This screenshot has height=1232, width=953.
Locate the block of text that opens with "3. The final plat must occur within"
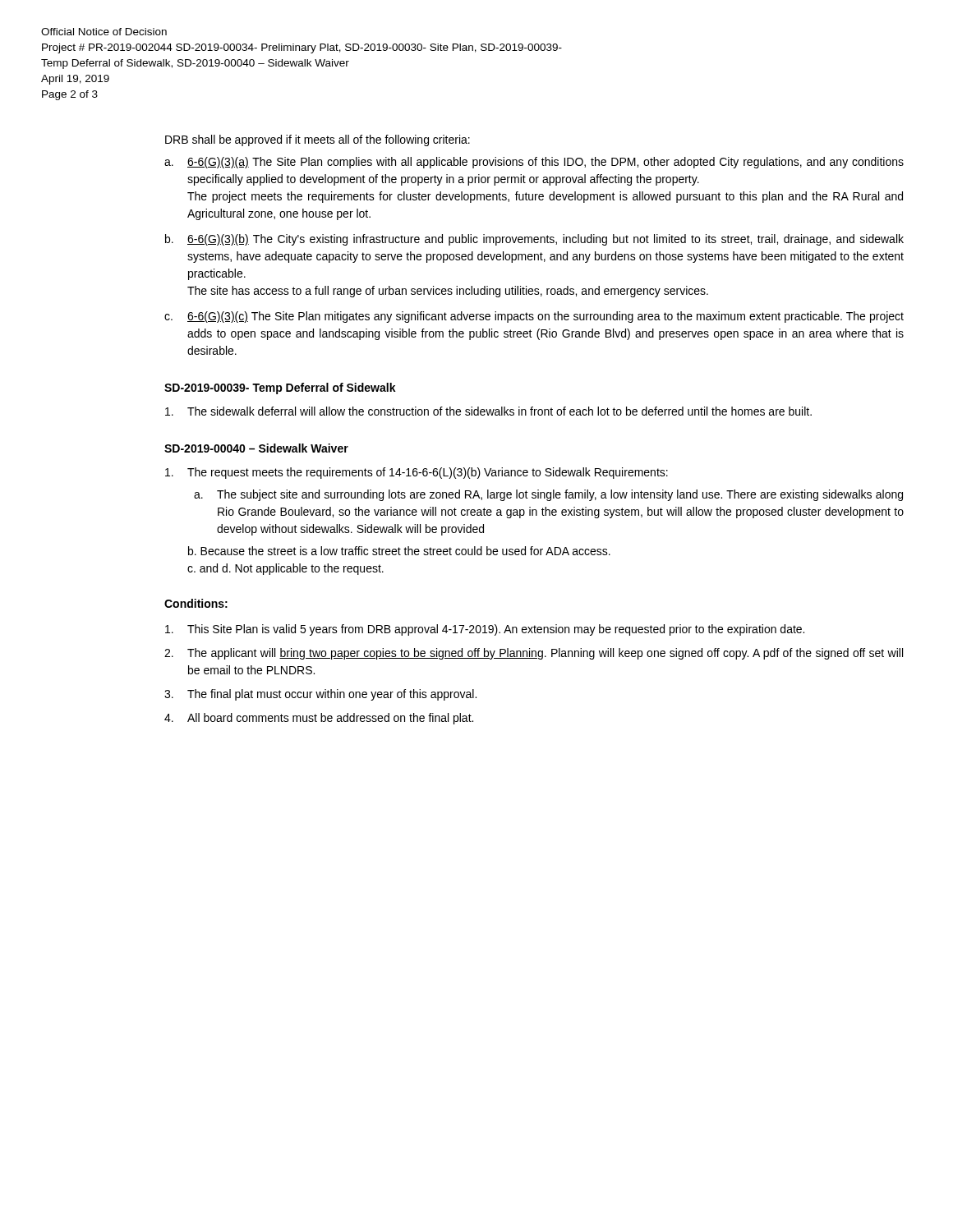coord(320,695)
